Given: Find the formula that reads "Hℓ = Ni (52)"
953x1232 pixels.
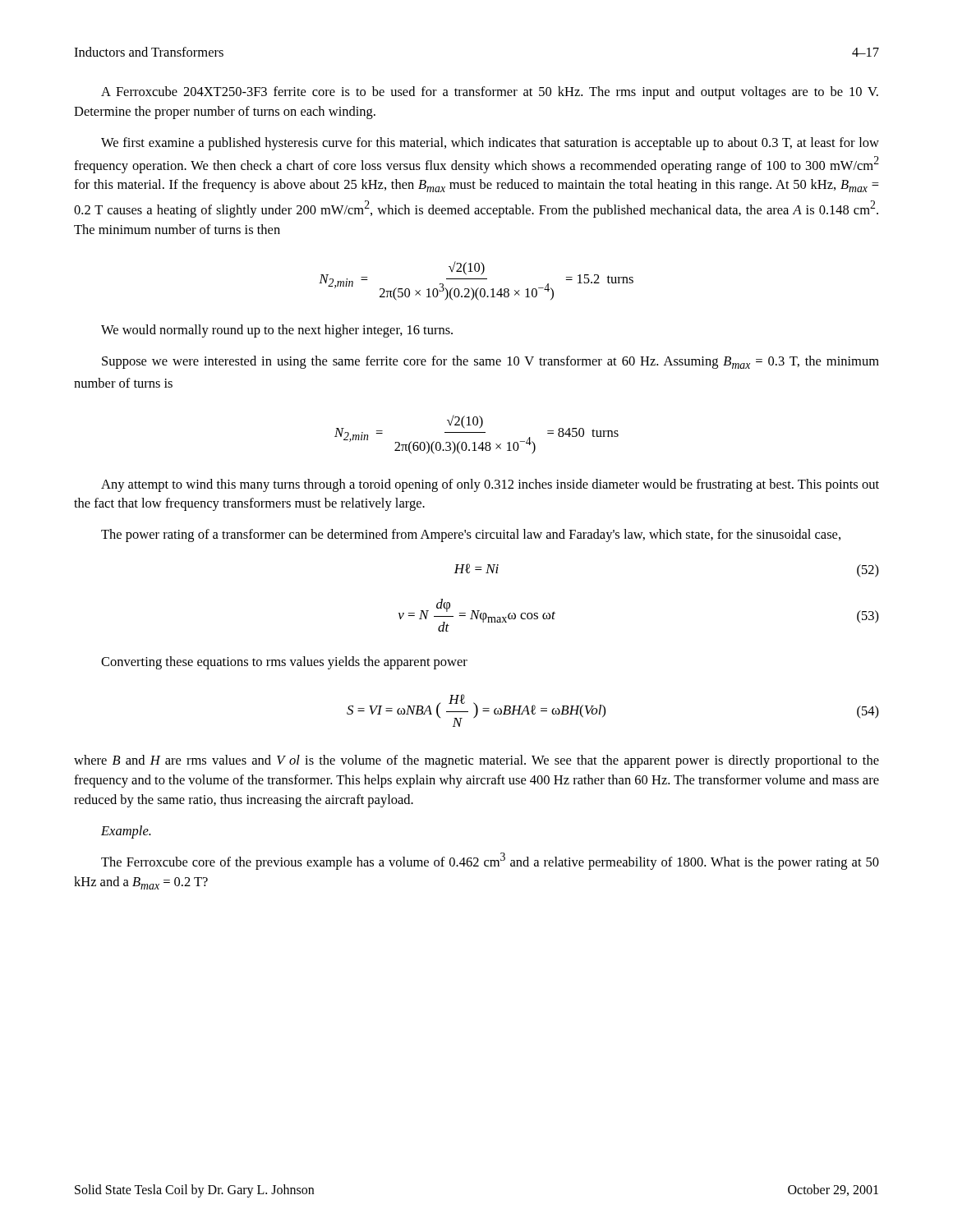Looking at the screenshot, I should (x=476, y=570).
